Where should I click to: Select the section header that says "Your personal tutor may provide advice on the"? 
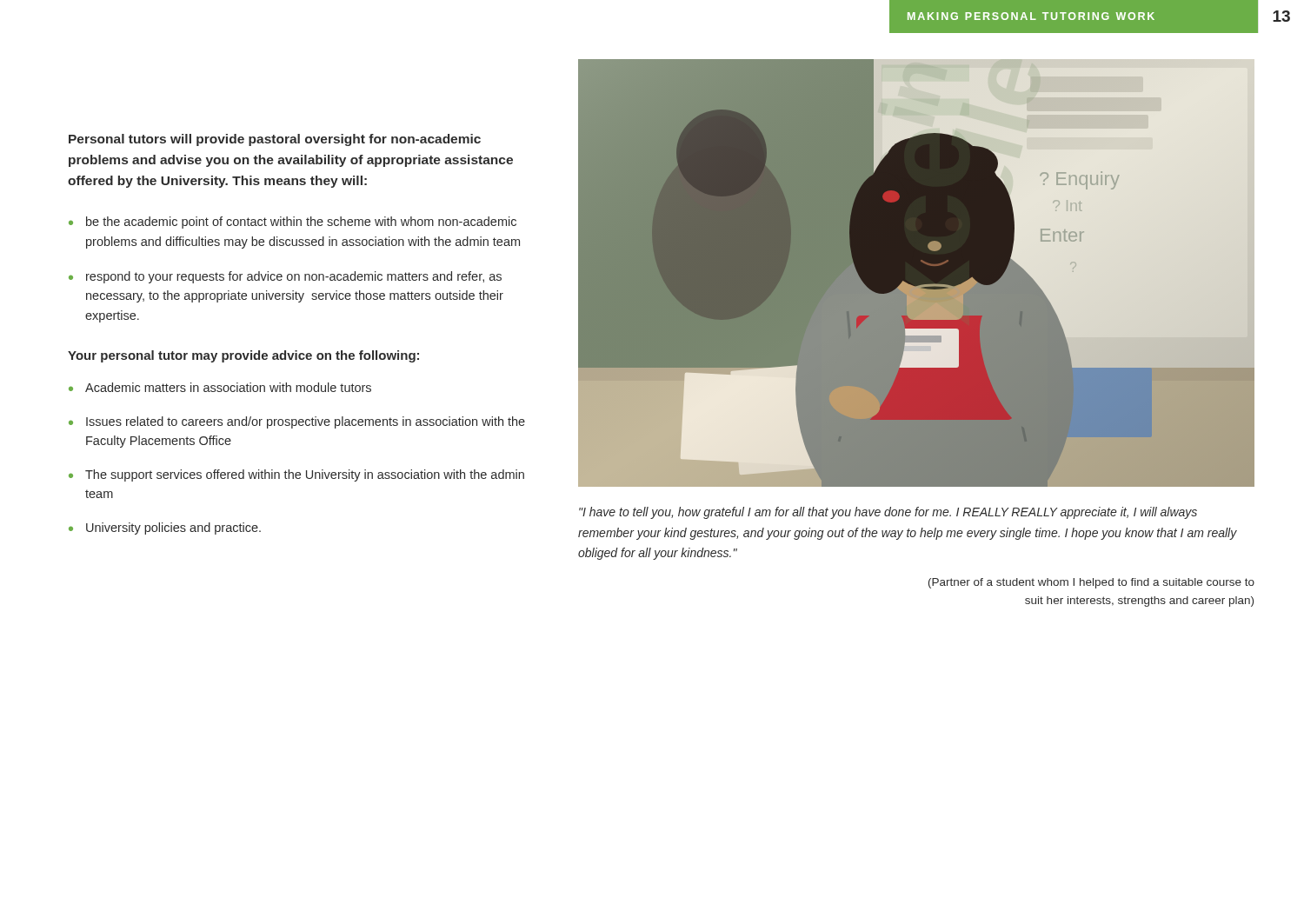(244, 355)
